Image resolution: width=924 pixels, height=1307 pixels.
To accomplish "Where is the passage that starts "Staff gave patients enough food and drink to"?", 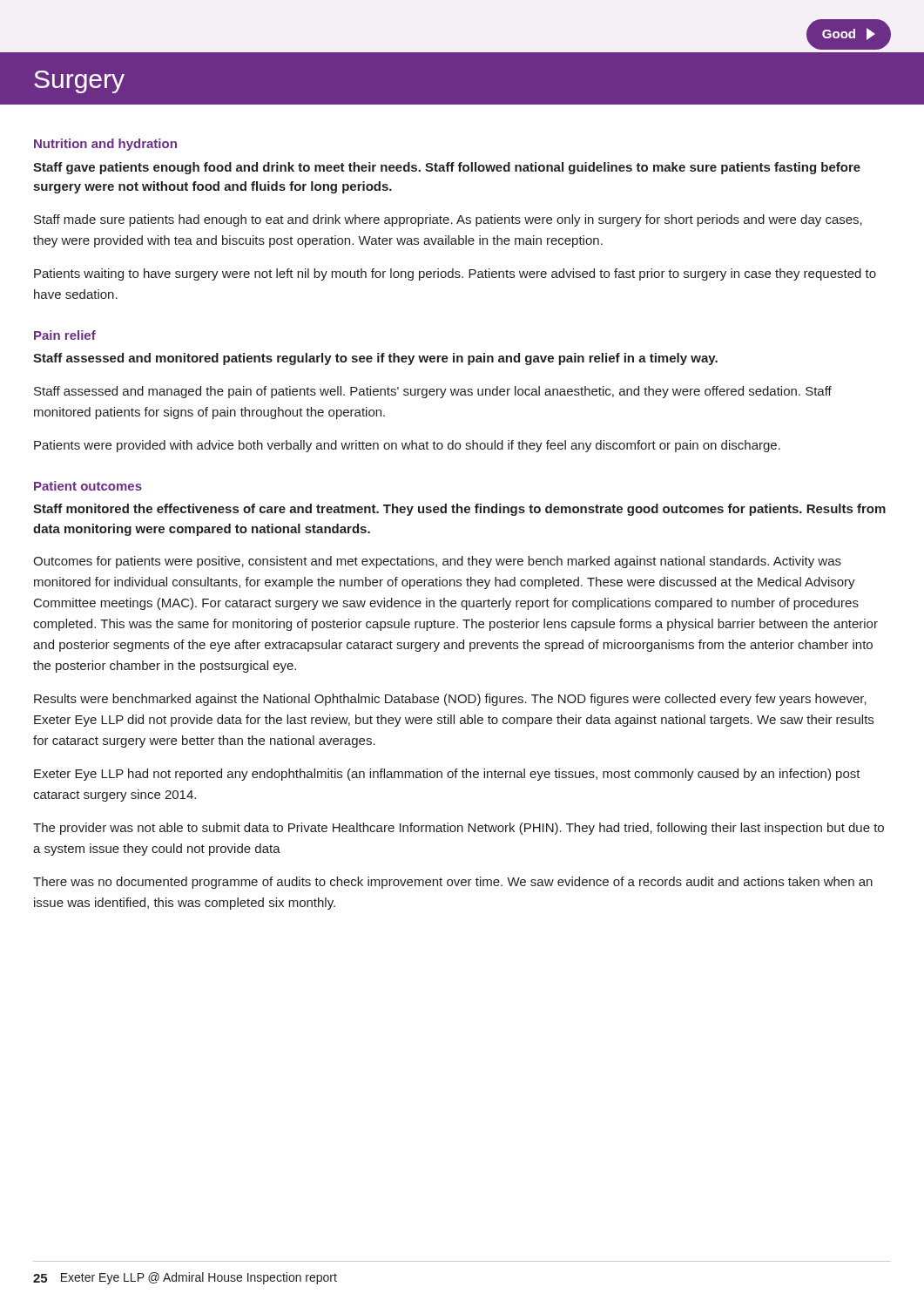I will click(447, 176).
